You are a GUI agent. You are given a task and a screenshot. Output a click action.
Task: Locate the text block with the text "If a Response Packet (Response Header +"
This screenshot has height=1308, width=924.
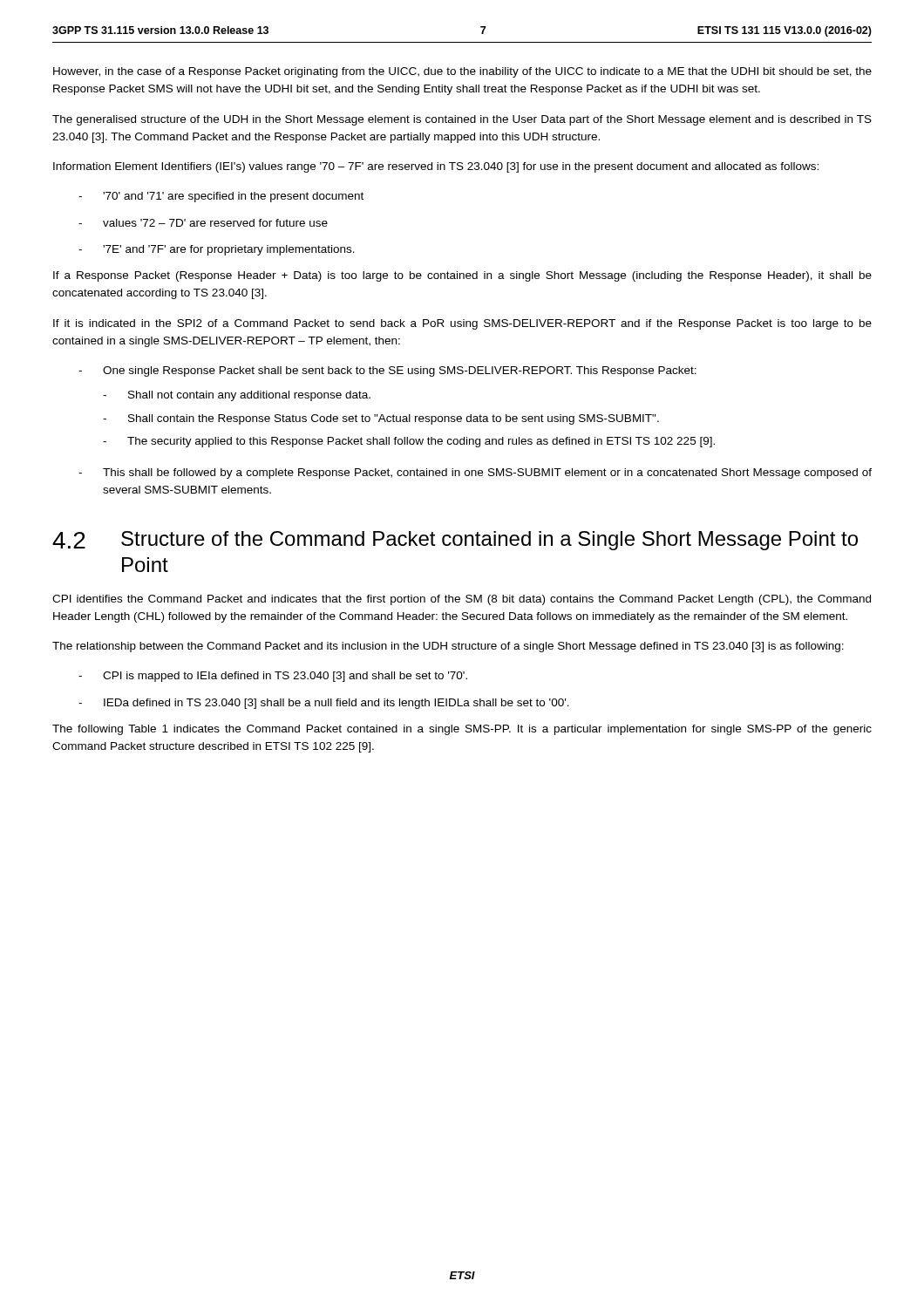coord(462,284)
